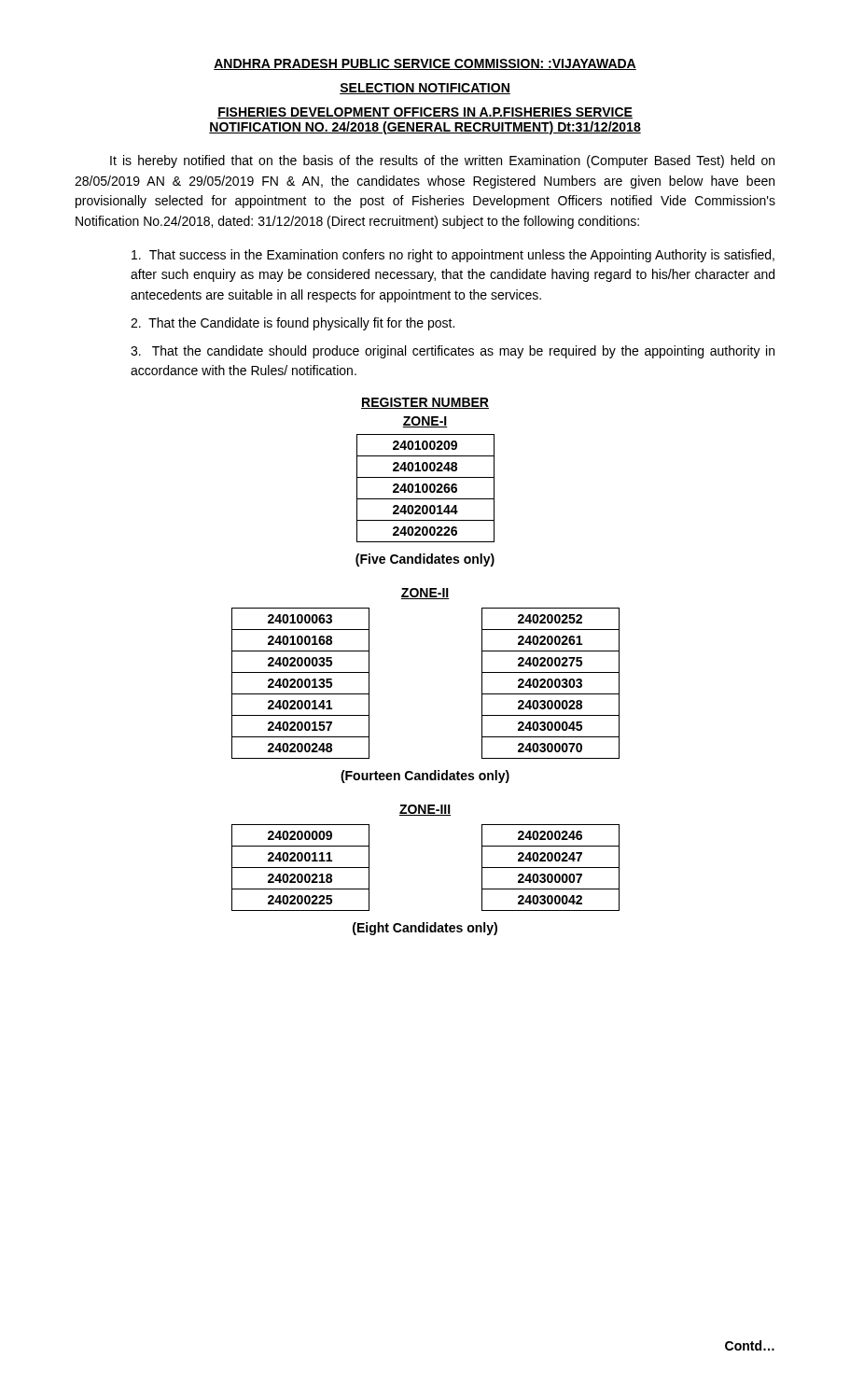850x1400 pixels.
Task: Click on the table containing "240200225"
Action: point(425,867)
